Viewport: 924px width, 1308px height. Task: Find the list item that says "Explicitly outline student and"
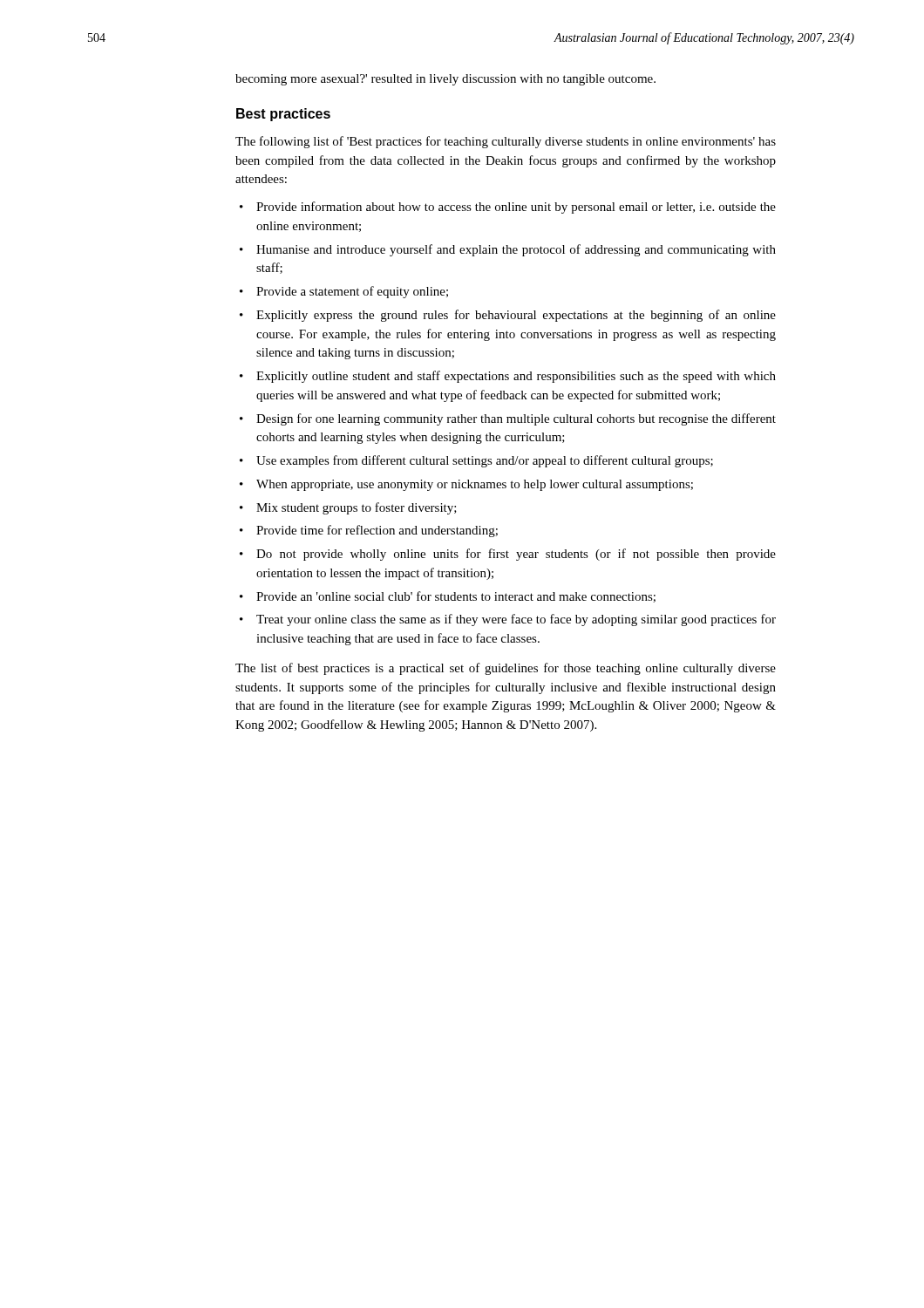point(516,385)
